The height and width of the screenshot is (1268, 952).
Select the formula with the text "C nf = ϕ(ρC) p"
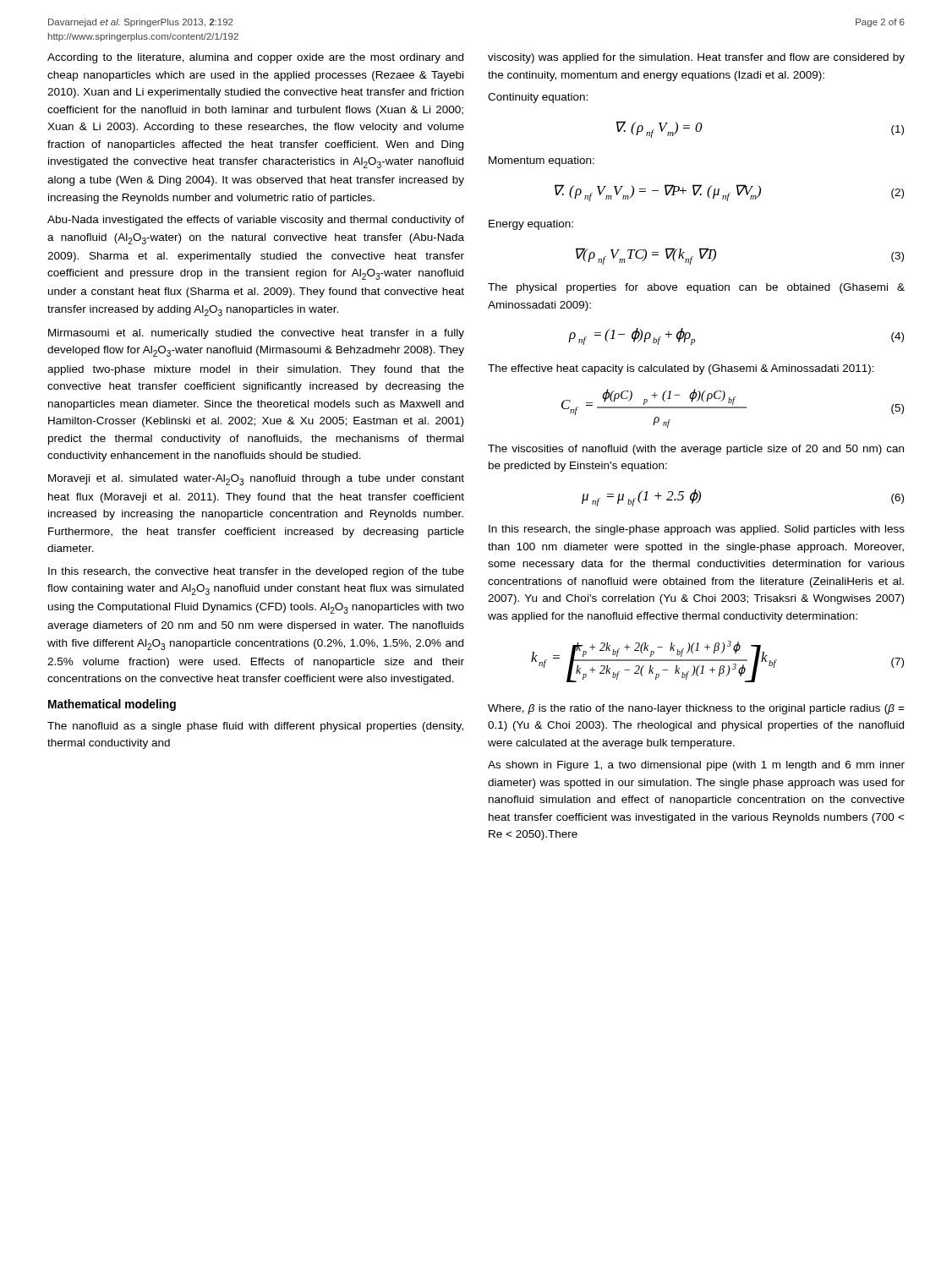pyautogui.click(x=696, y=409)
